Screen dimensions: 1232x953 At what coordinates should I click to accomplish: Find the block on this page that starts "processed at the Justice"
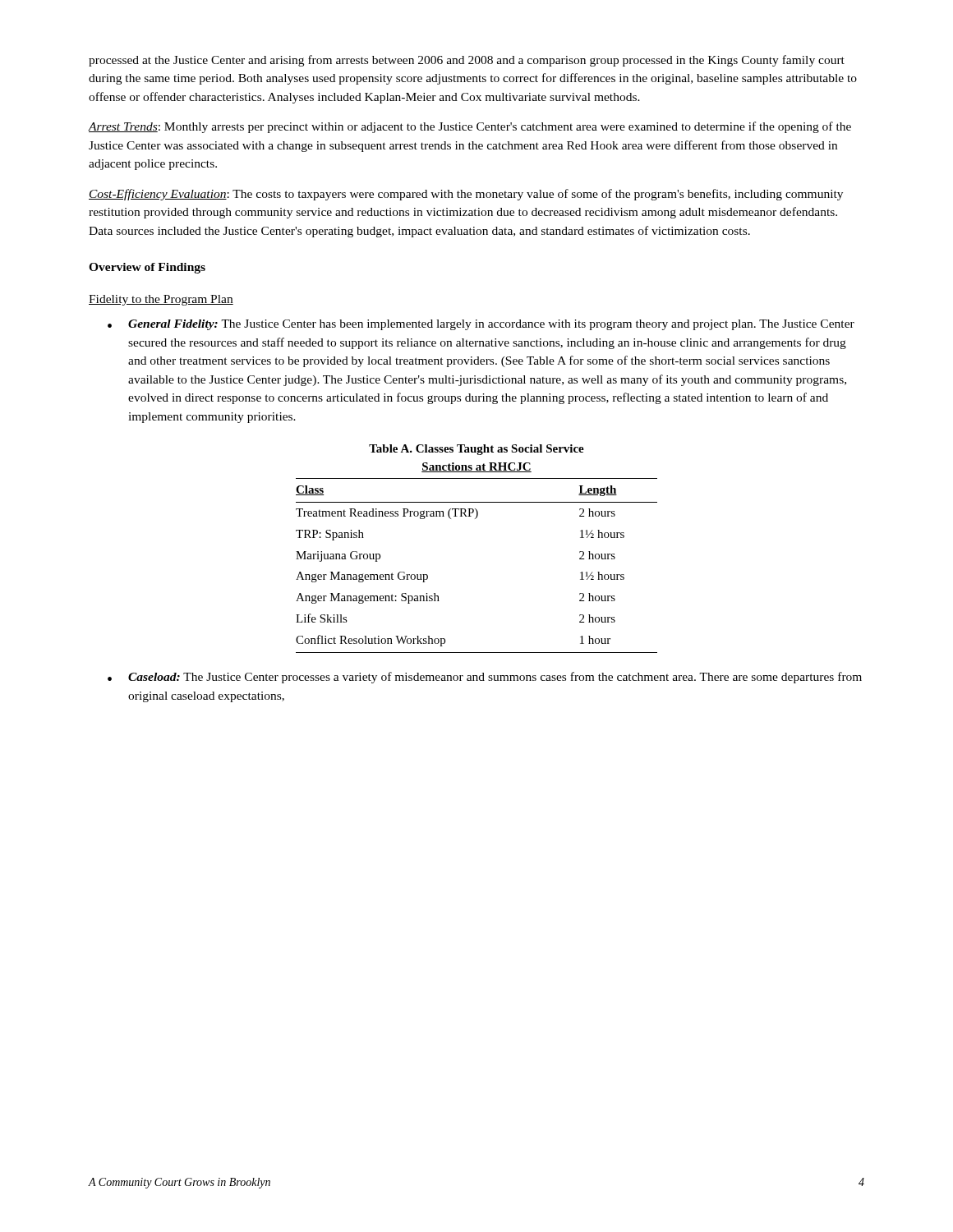click(x=473, y=78)
